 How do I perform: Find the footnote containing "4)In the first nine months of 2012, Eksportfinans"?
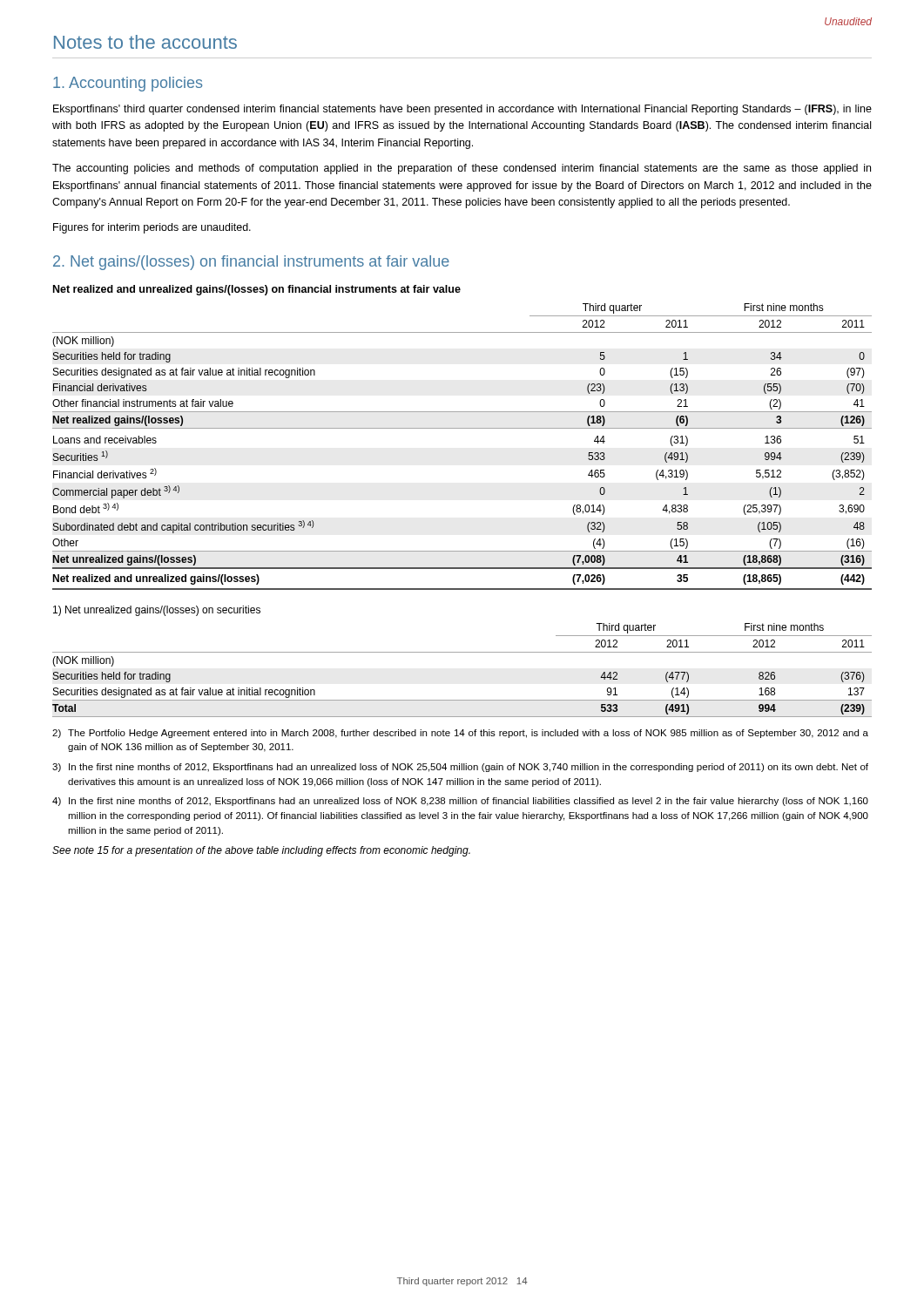(x=460, y=816)
